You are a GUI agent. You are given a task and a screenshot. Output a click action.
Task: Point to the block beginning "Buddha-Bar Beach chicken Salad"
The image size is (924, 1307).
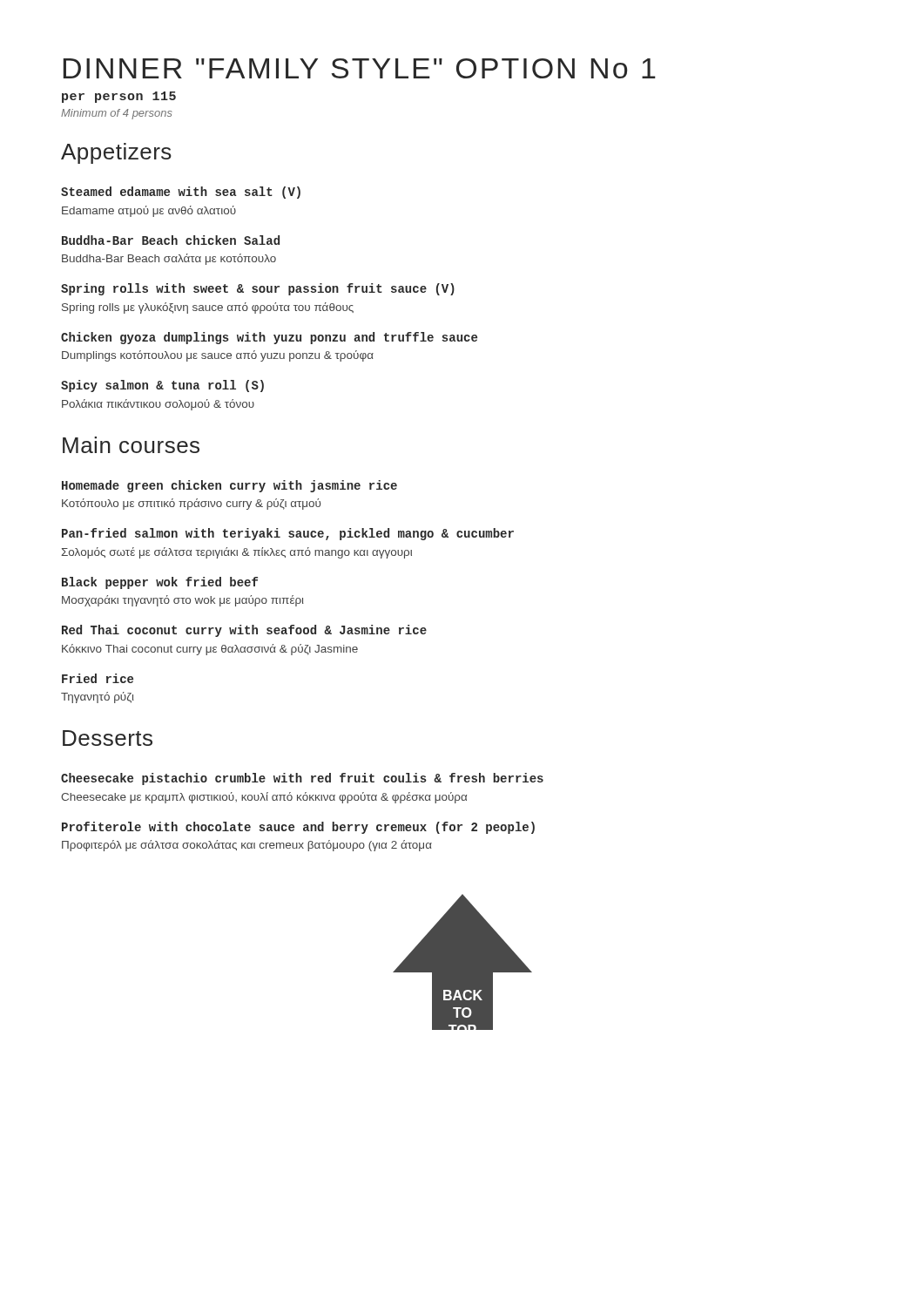pos(171,240)
